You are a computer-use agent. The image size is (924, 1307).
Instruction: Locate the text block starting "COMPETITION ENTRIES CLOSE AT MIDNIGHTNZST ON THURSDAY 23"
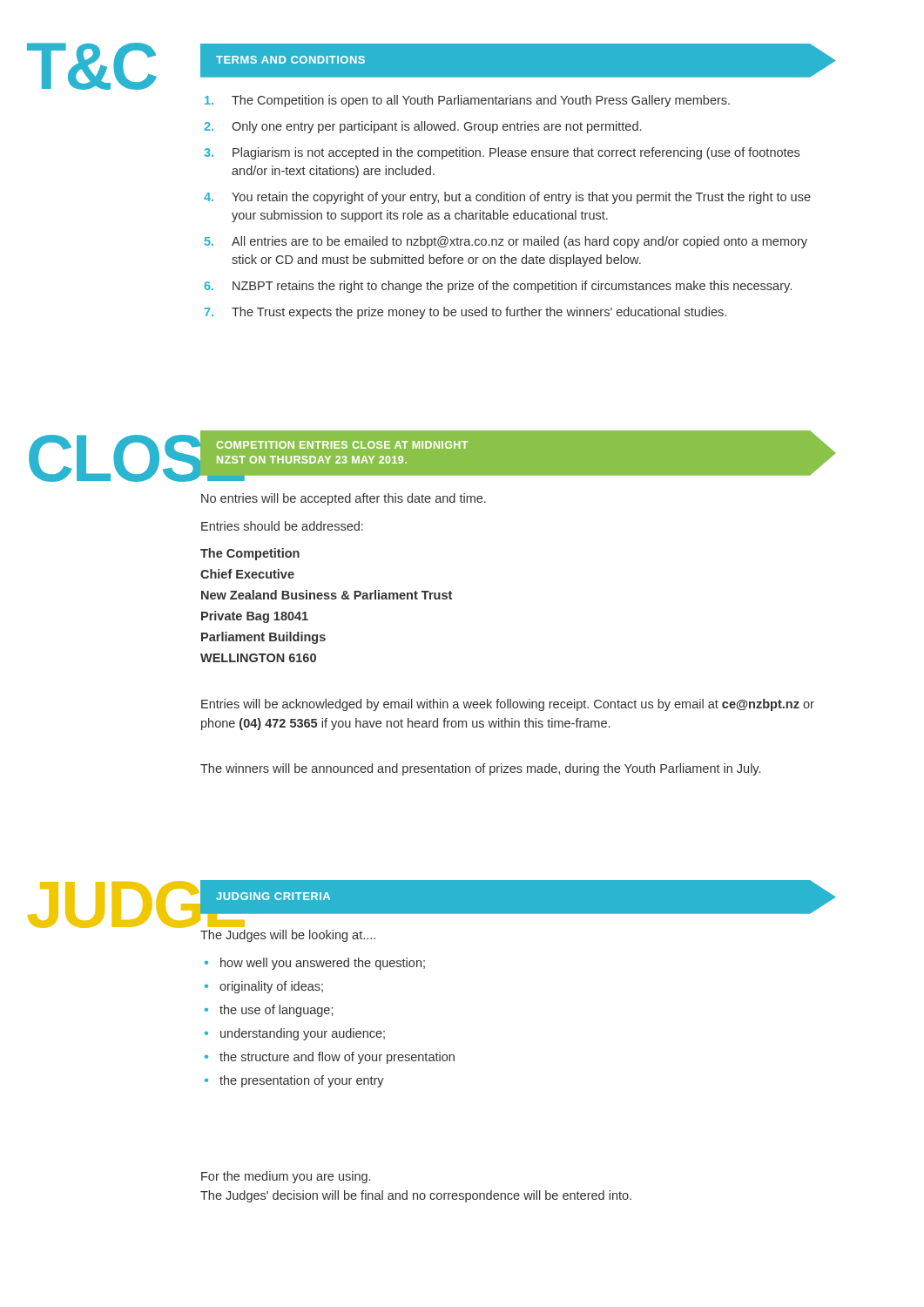[x=518, y=453]
